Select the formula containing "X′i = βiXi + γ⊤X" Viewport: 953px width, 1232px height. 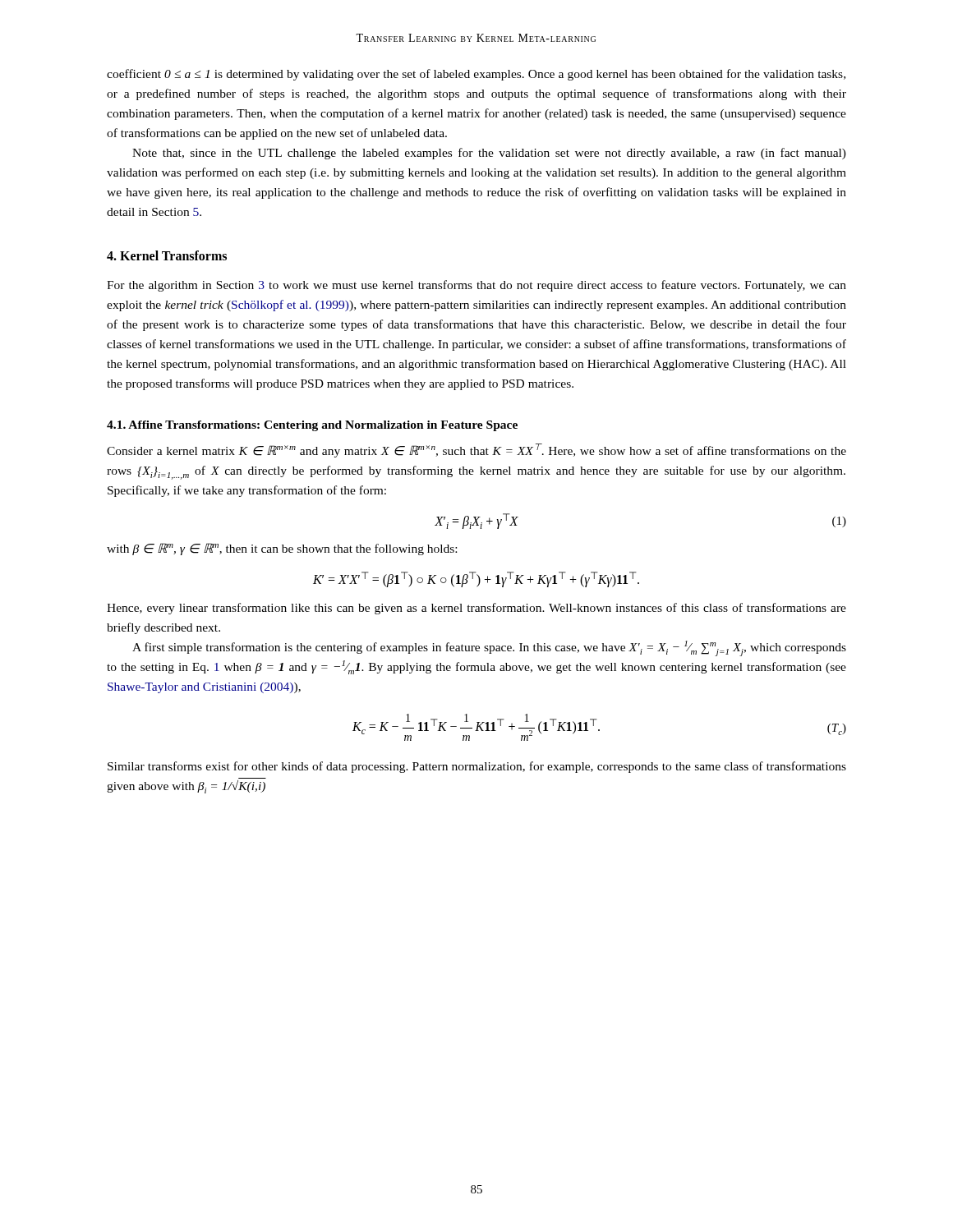click(x=471, y=523)
